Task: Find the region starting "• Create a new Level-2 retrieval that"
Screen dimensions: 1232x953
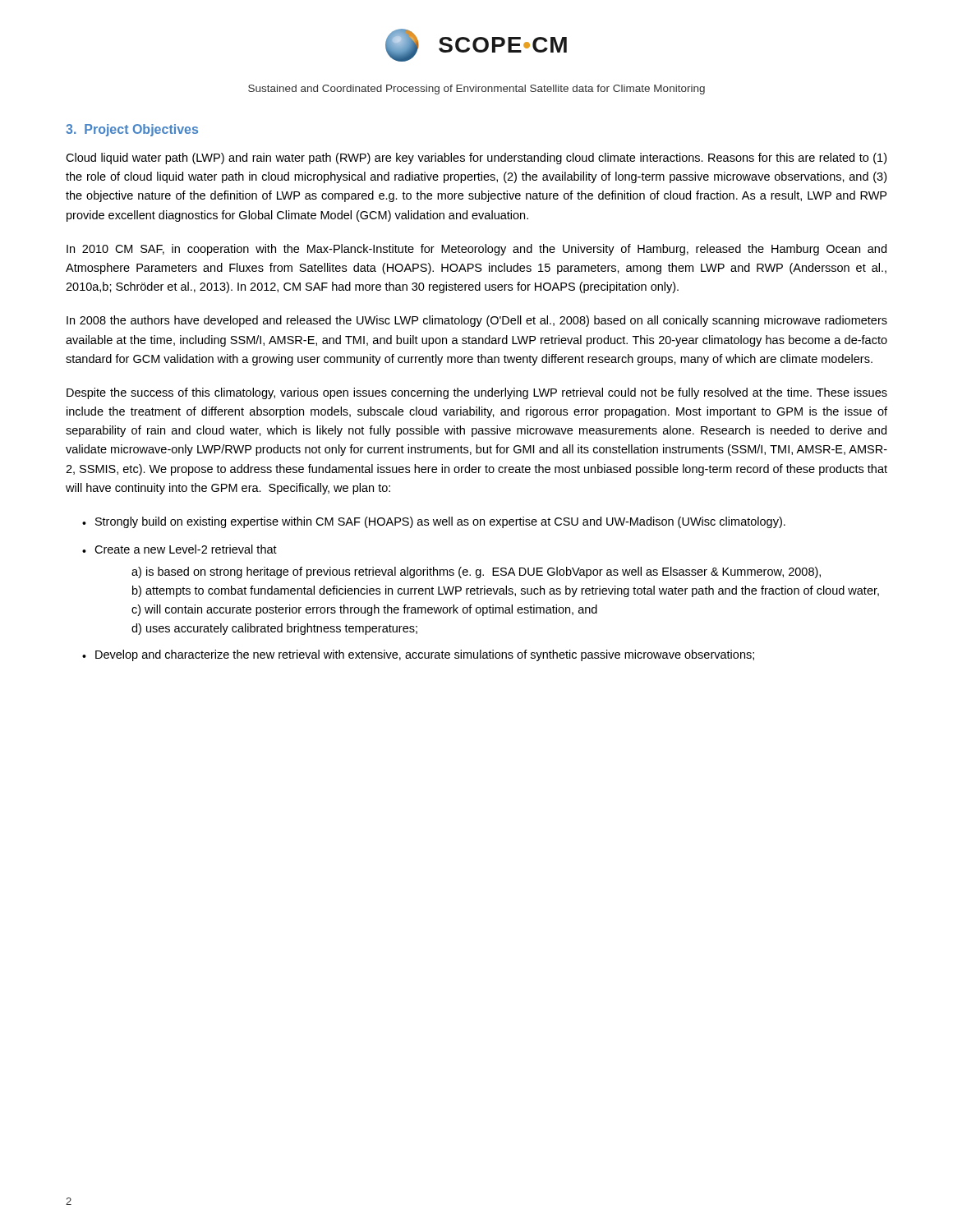Action: point(180,549)
